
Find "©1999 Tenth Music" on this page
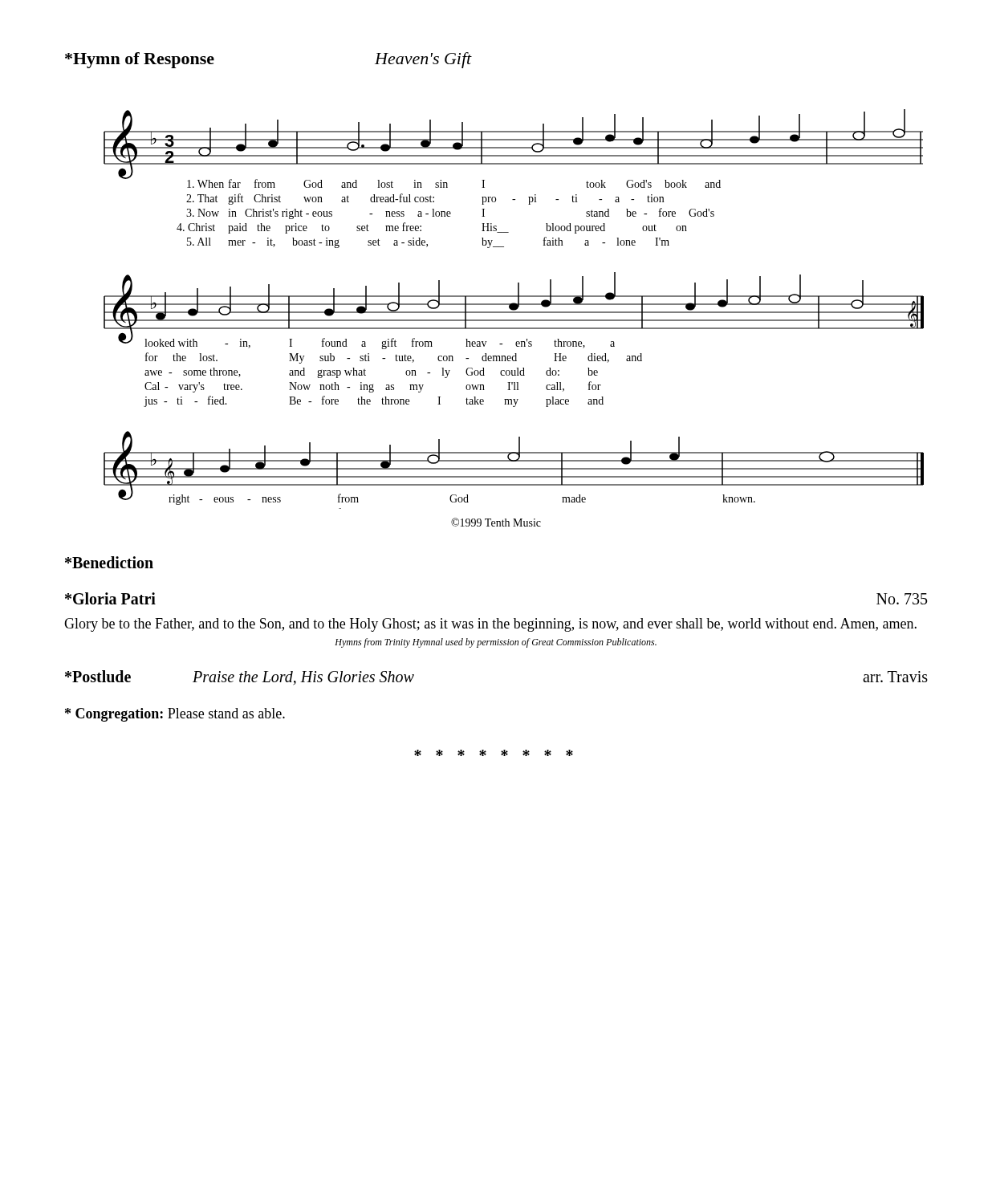[496, 523]
